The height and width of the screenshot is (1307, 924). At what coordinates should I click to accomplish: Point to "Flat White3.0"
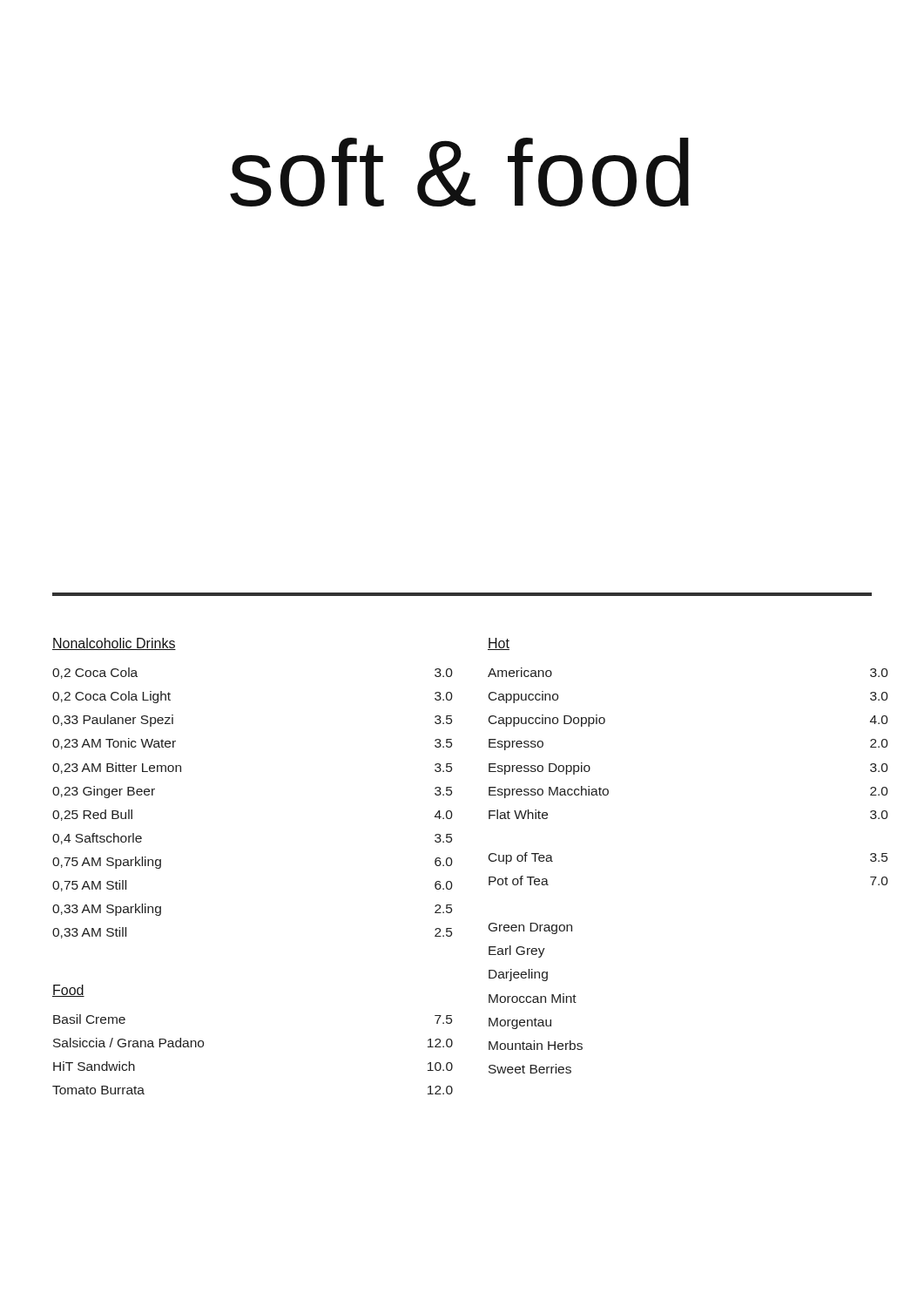tap(519, 814)
